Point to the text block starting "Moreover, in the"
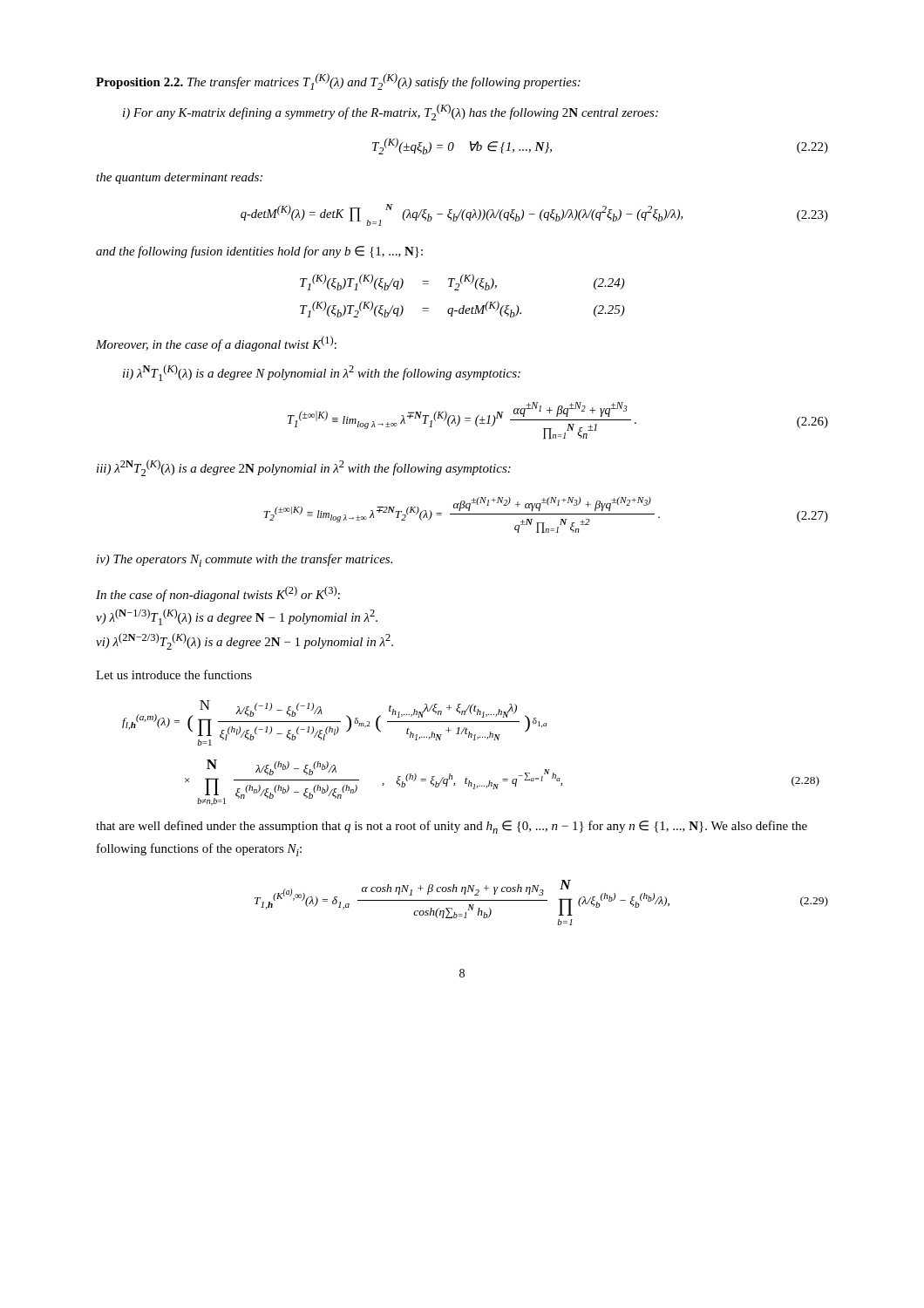The height and width of the screenshot is (1308, 924). pyautogui.click(x=217, y=343)
